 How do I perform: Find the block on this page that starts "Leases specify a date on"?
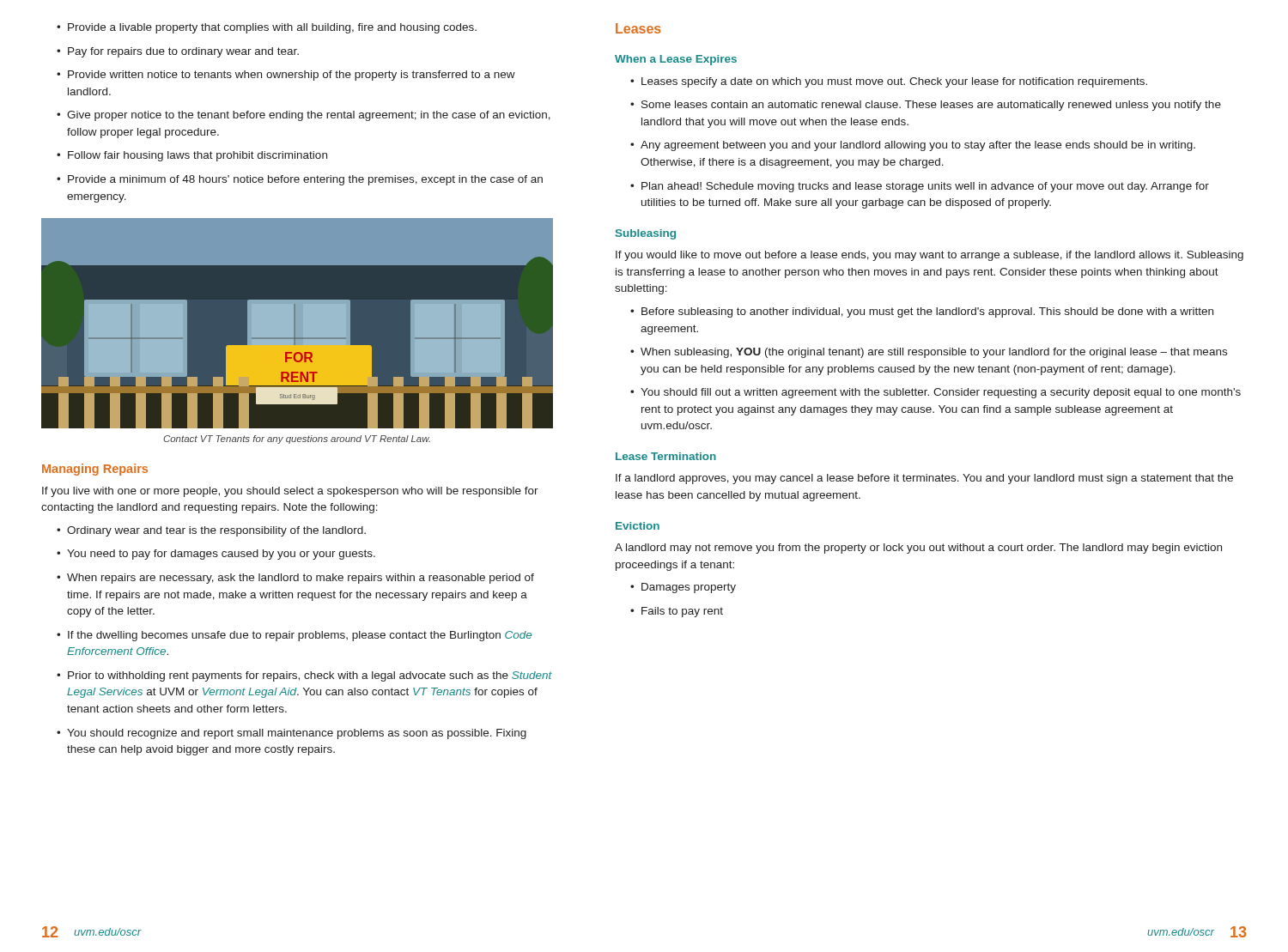(931, 81)
